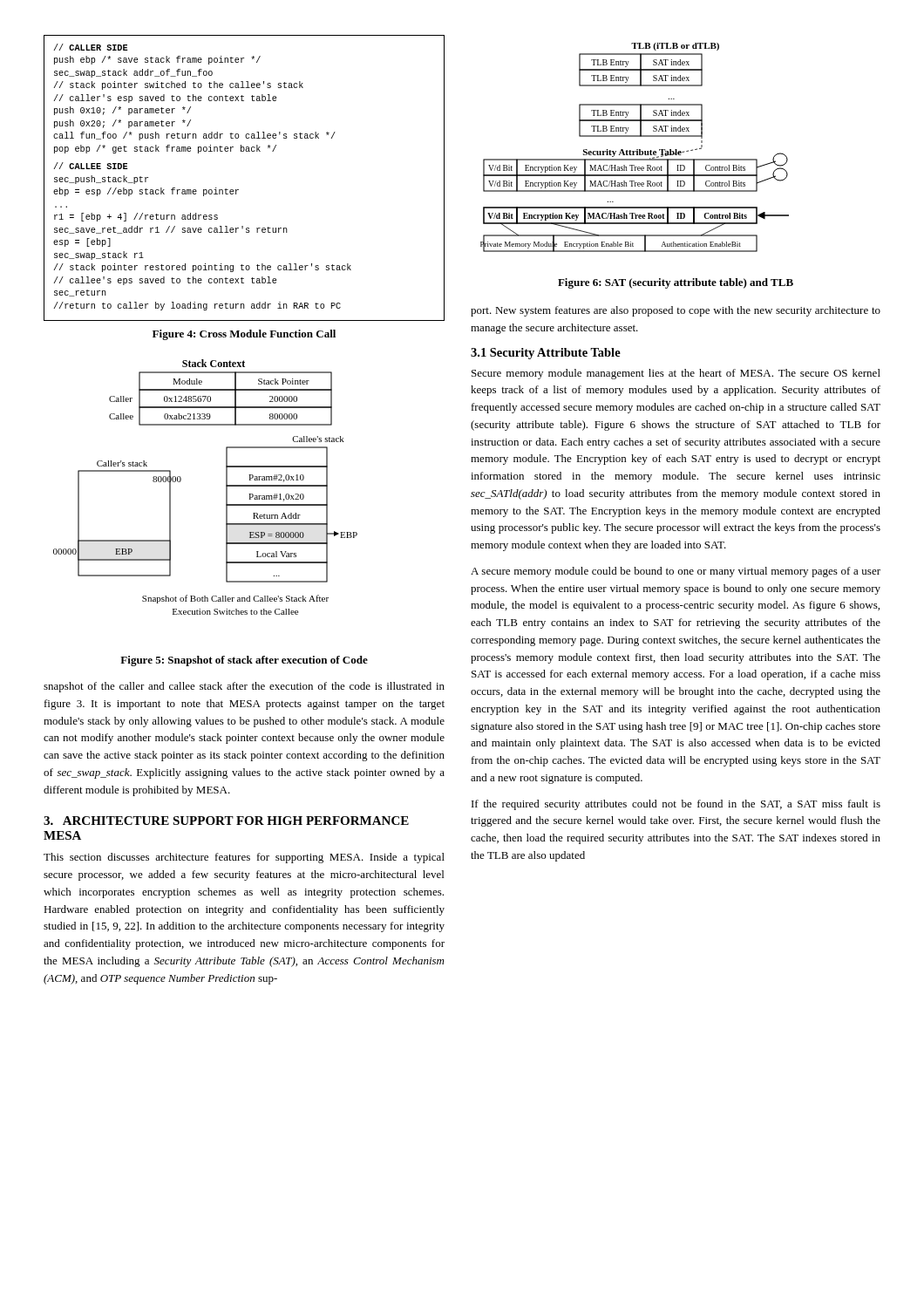This screenshot has width=924, height=1308.
Task: Locate the region starting "port. New system"
Action: (x=676, y=319)
